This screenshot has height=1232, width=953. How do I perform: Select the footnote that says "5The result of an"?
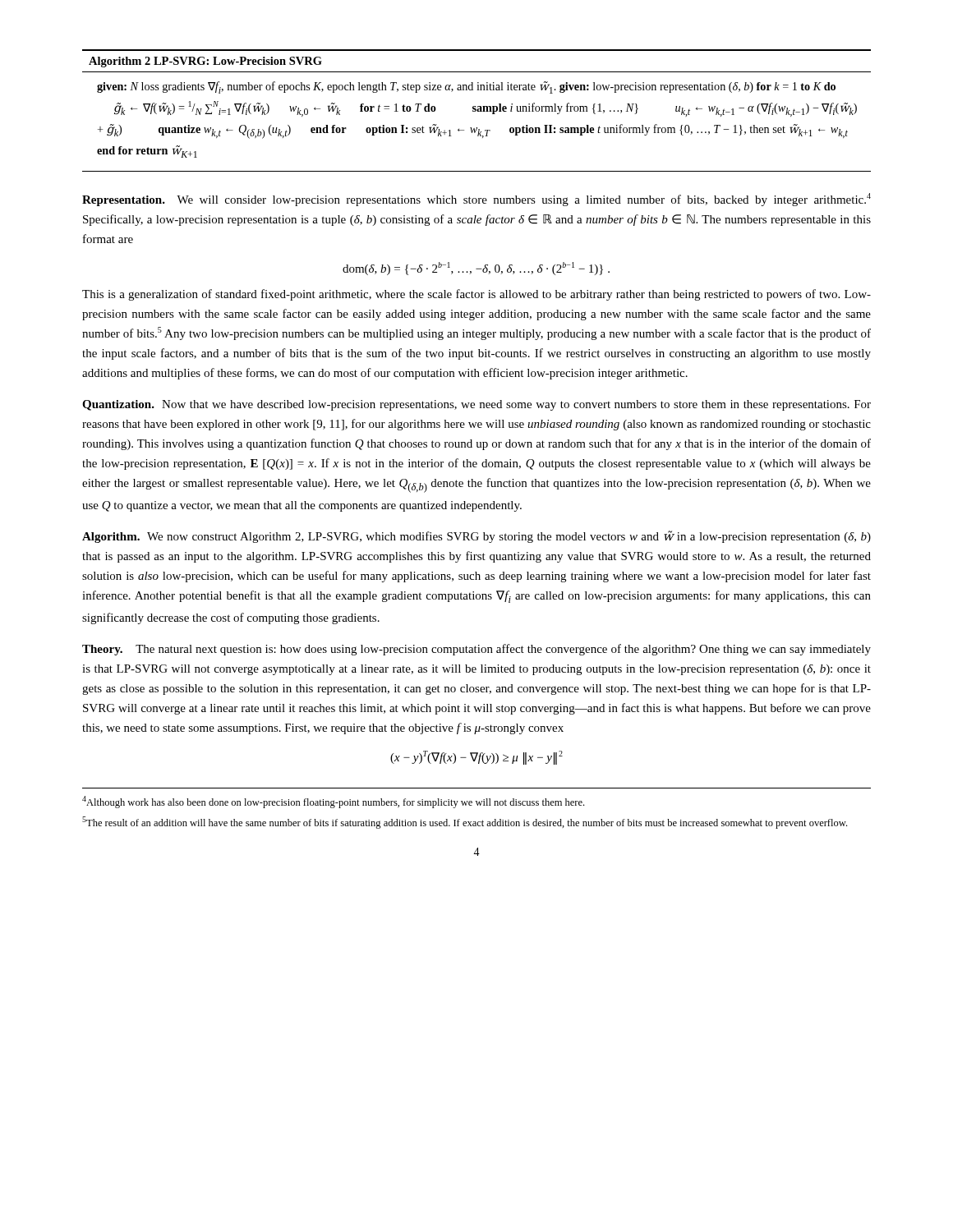(x=465, y=821)
